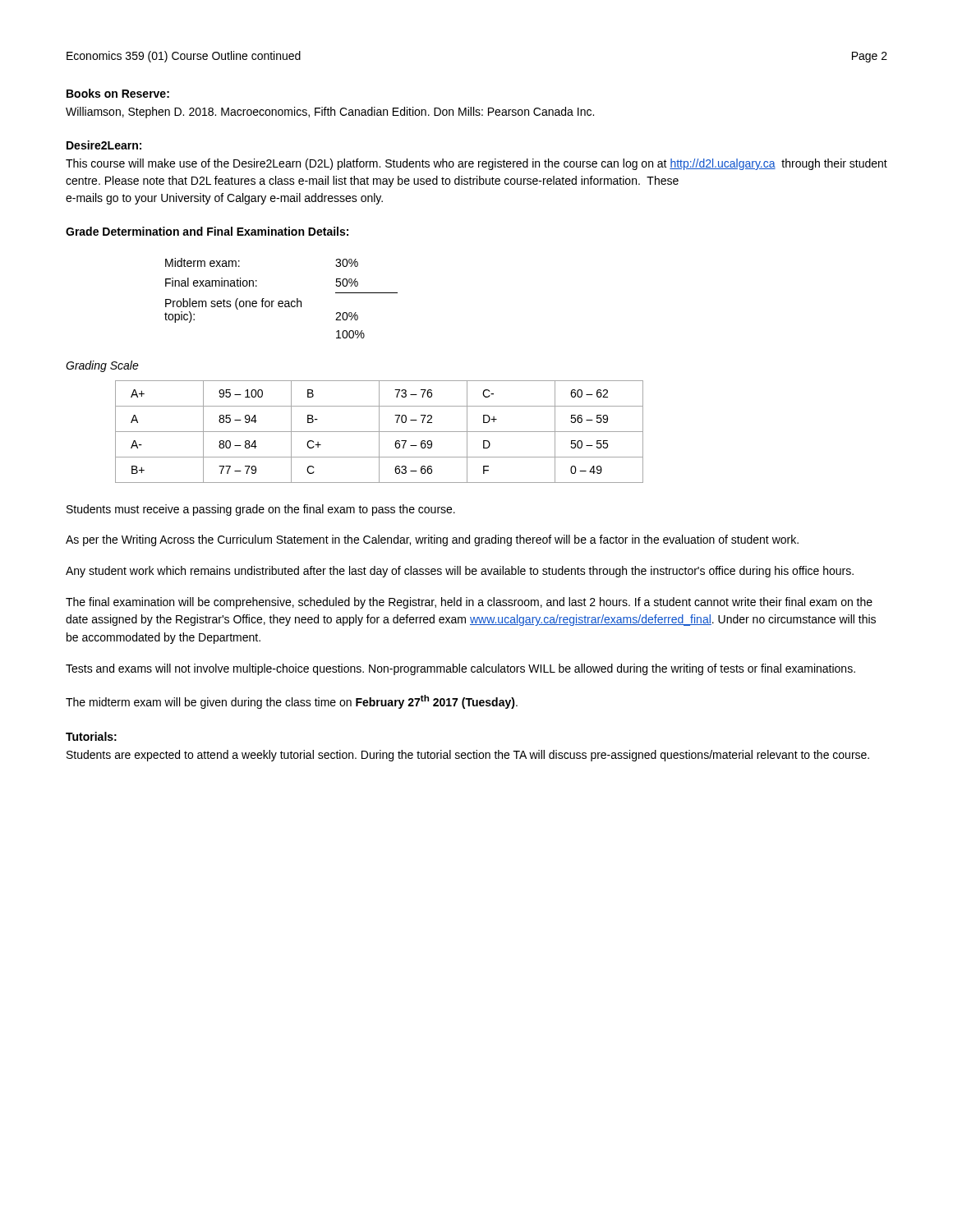Navigate to the text block starting "Tests and exams will not"
953x1232 pixels.
461,668
